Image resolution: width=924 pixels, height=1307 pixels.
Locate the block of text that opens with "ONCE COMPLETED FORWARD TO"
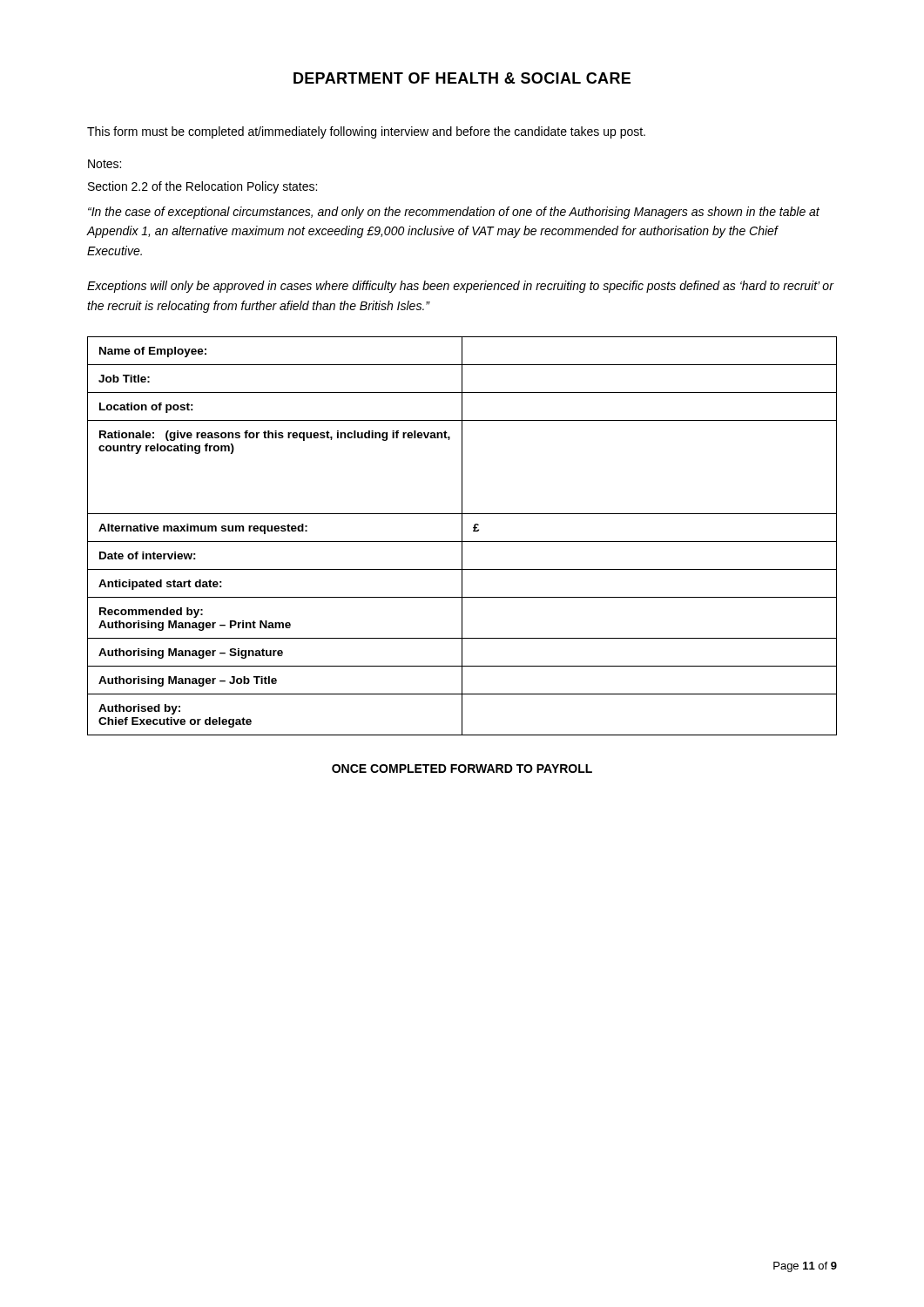(462, 768)
